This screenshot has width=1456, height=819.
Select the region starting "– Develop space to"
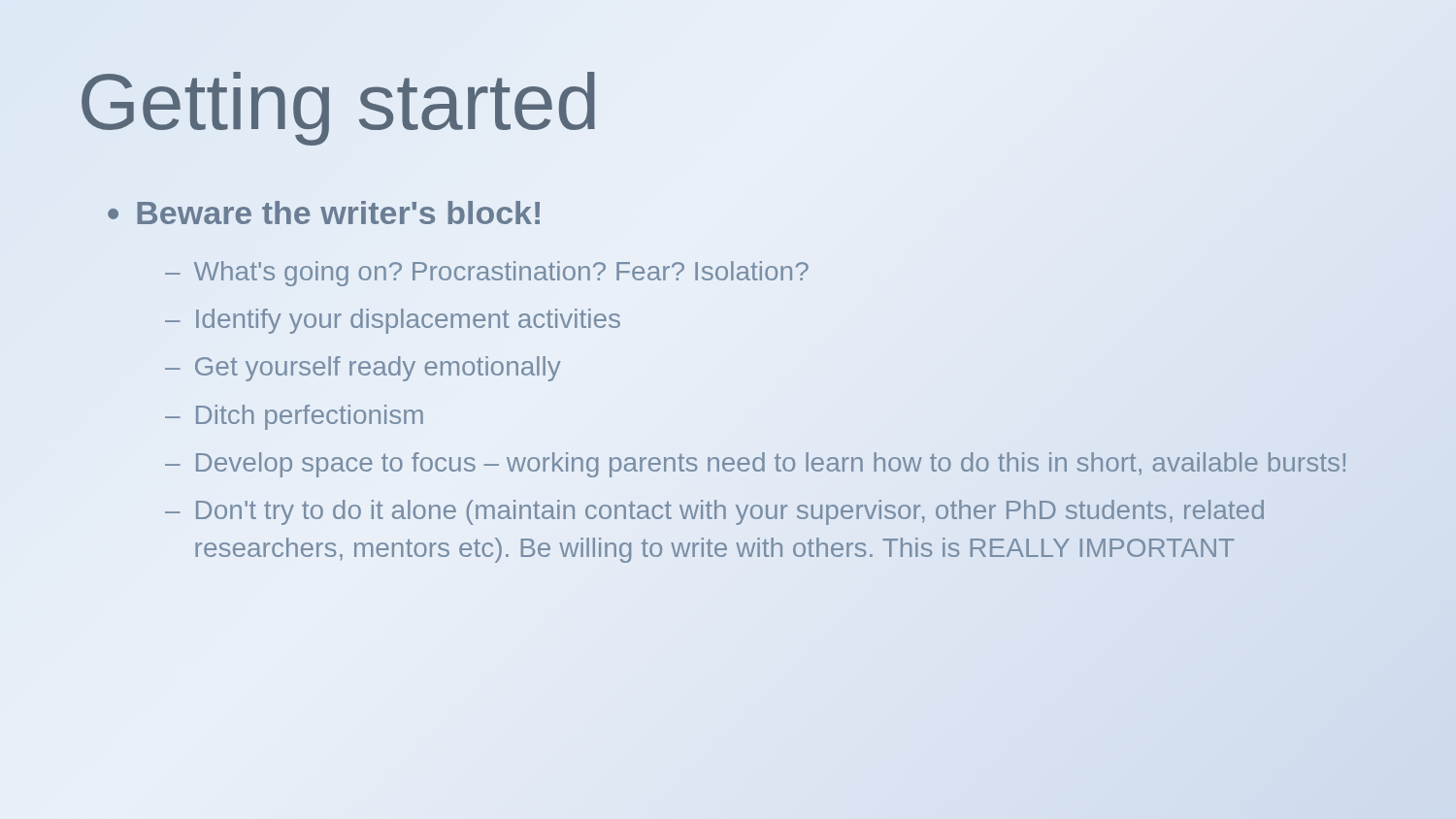772,462
